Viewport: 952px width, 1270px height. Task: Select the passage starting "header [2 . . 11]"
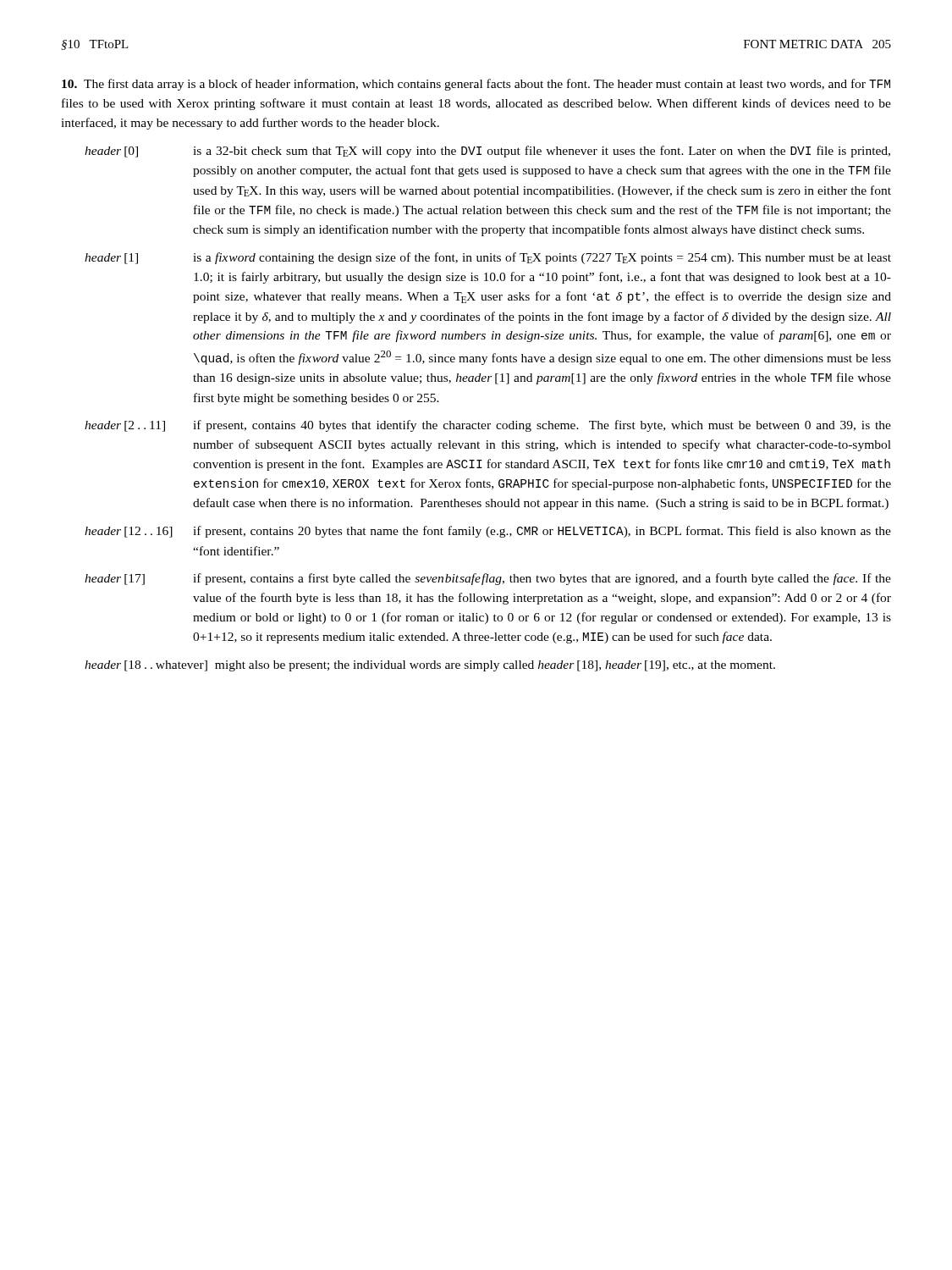click(476, 465)
